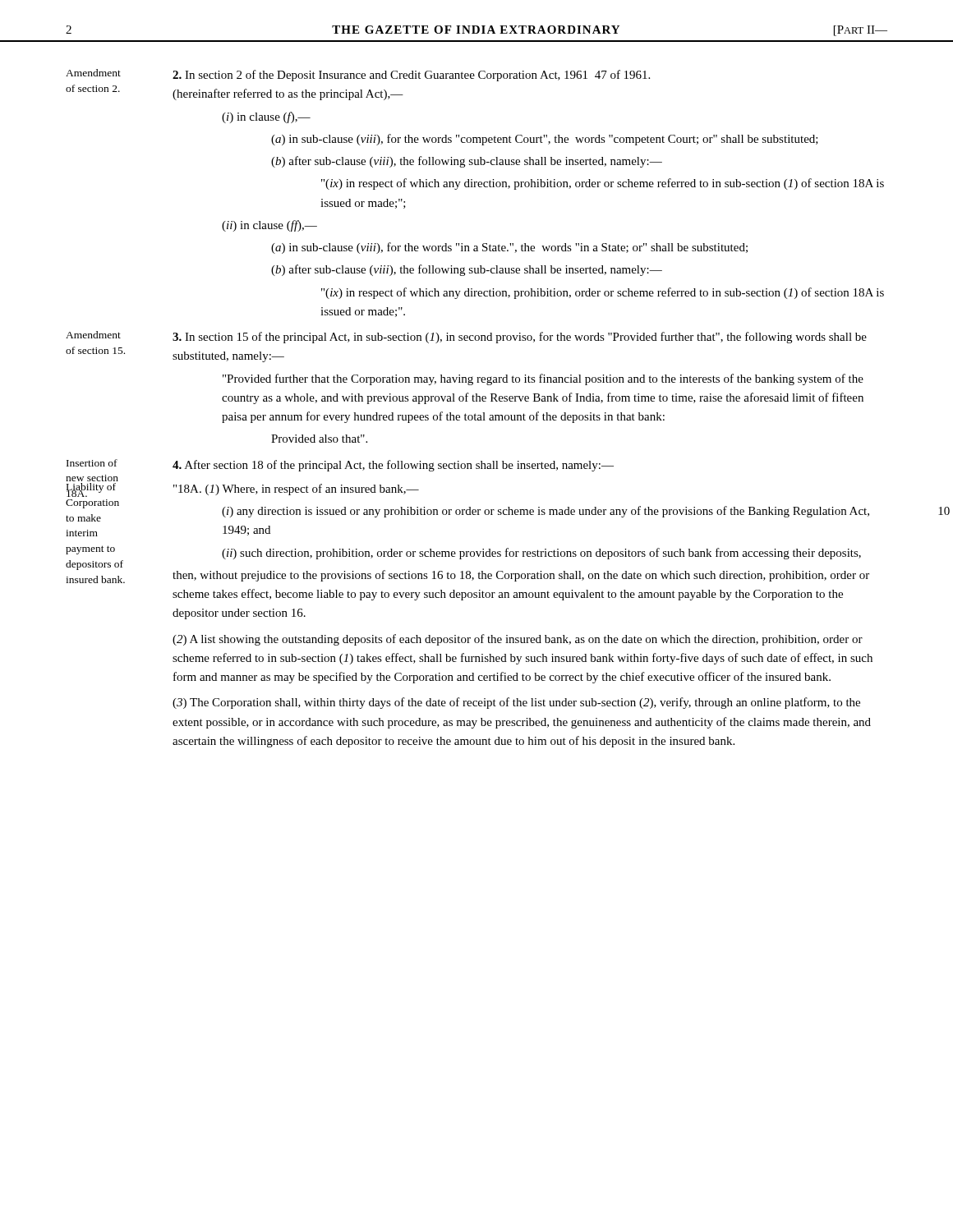Click where it says "(i) in clause (f),—"
953x1232 pixels.
[x=266, y=117]
